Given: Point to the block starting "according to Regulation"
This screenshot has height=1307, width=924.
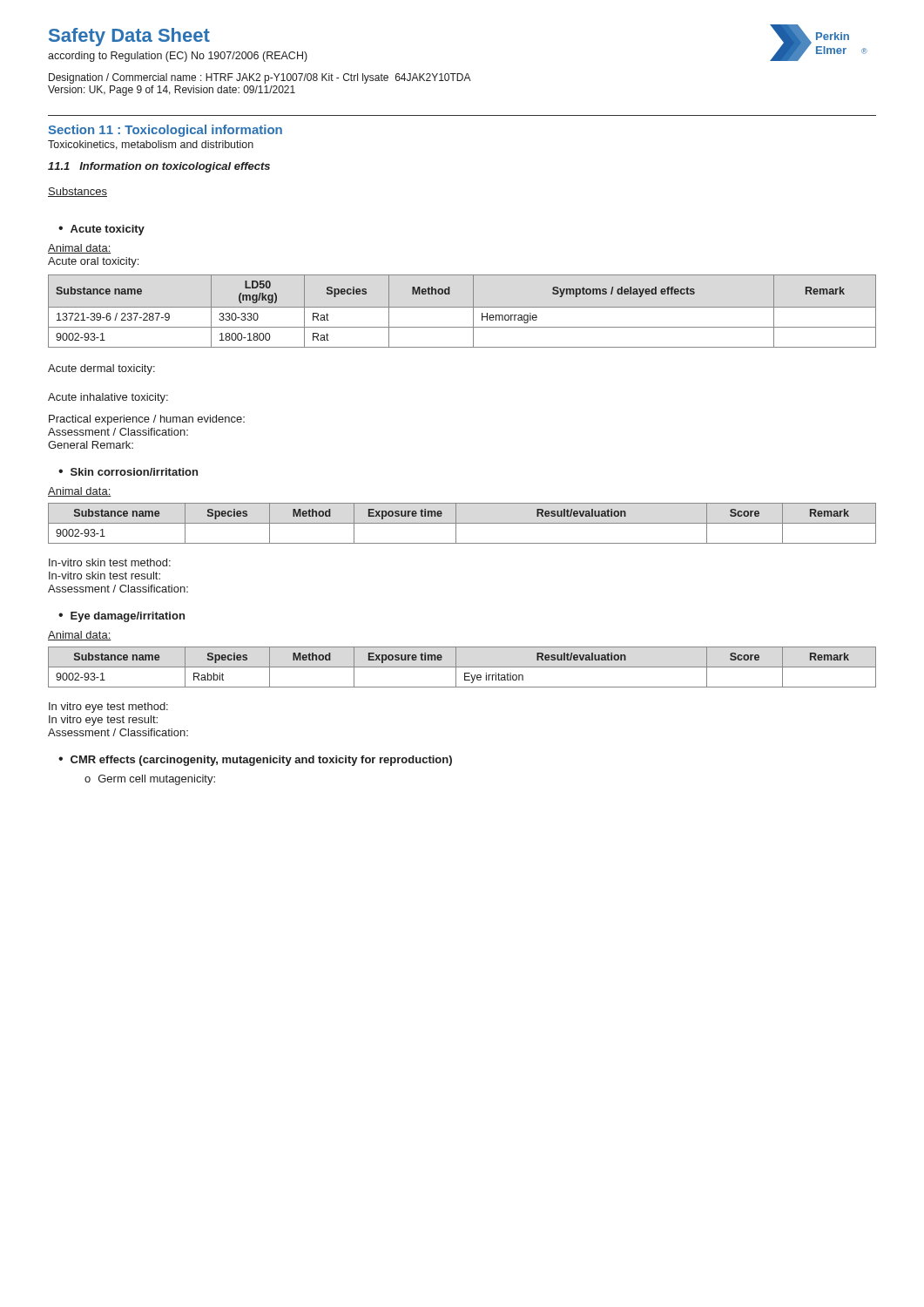Looking at the screenshot, I should click(178, 56).
